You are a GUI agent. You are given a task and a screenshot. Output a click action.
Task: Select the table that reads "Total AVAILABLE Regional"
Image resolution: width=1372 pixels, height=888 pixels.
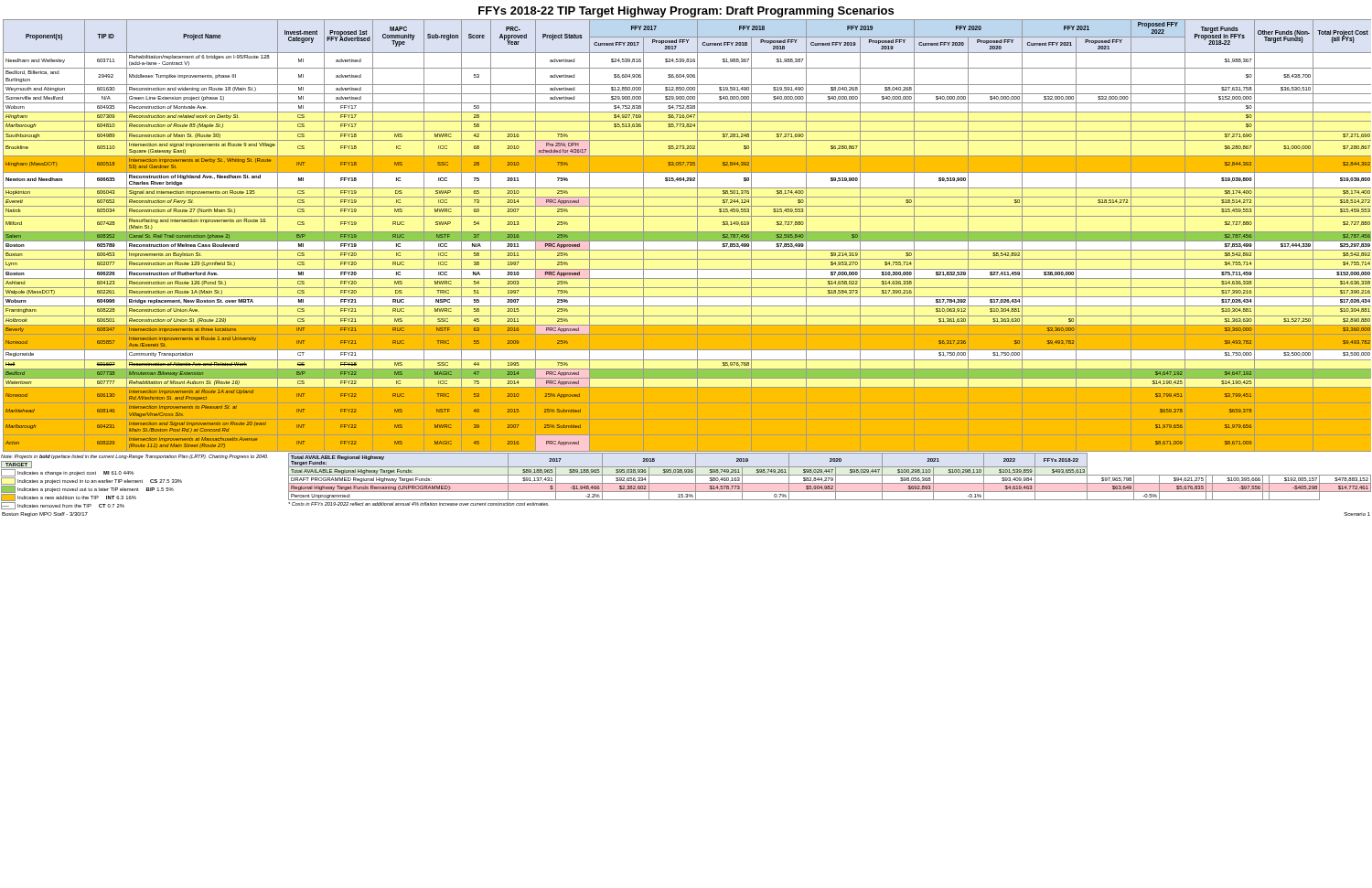(x=830, y=479)
